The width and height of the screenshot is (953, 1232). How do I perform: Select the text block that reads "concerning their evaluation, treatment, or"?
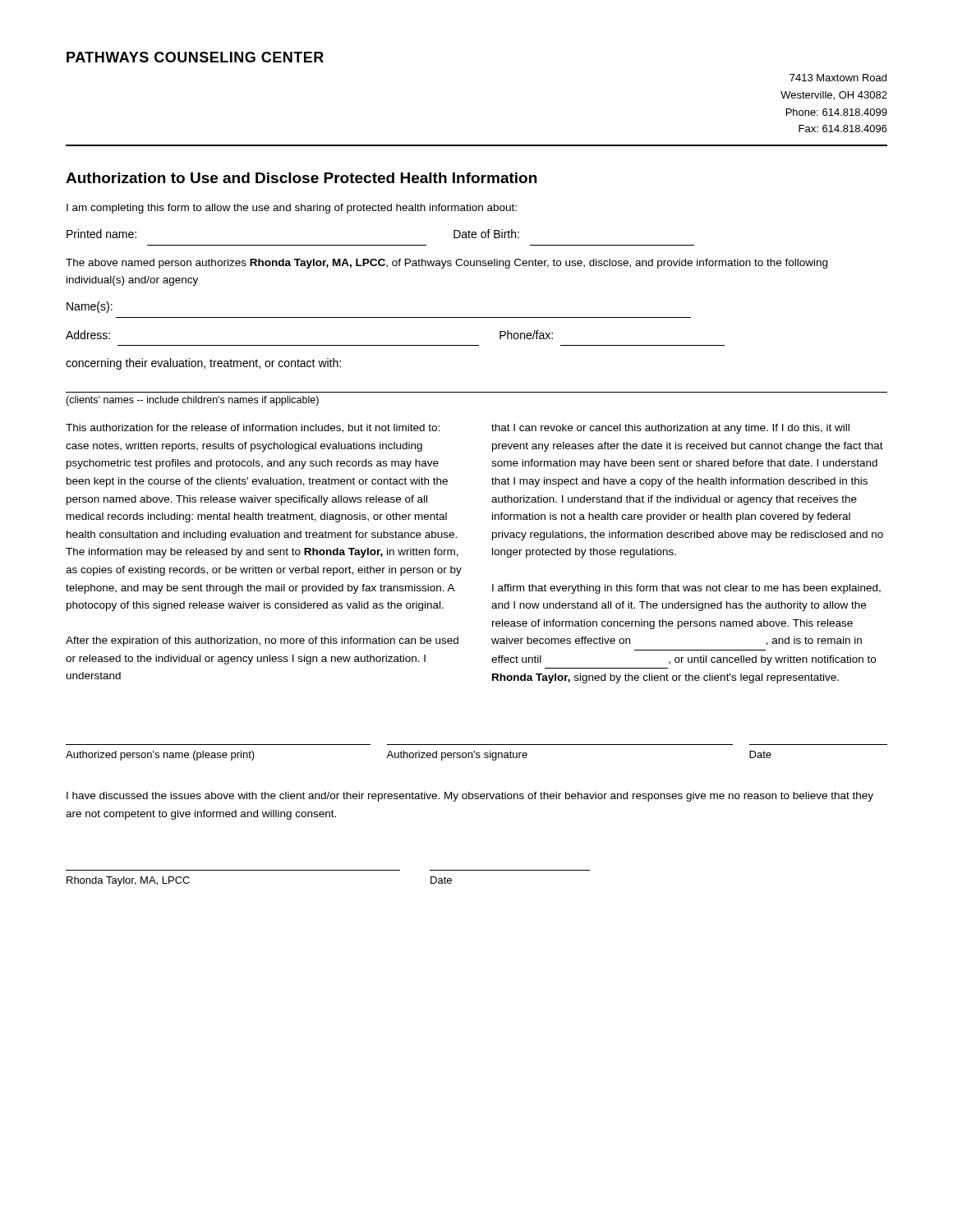click(x=204, y=363)
